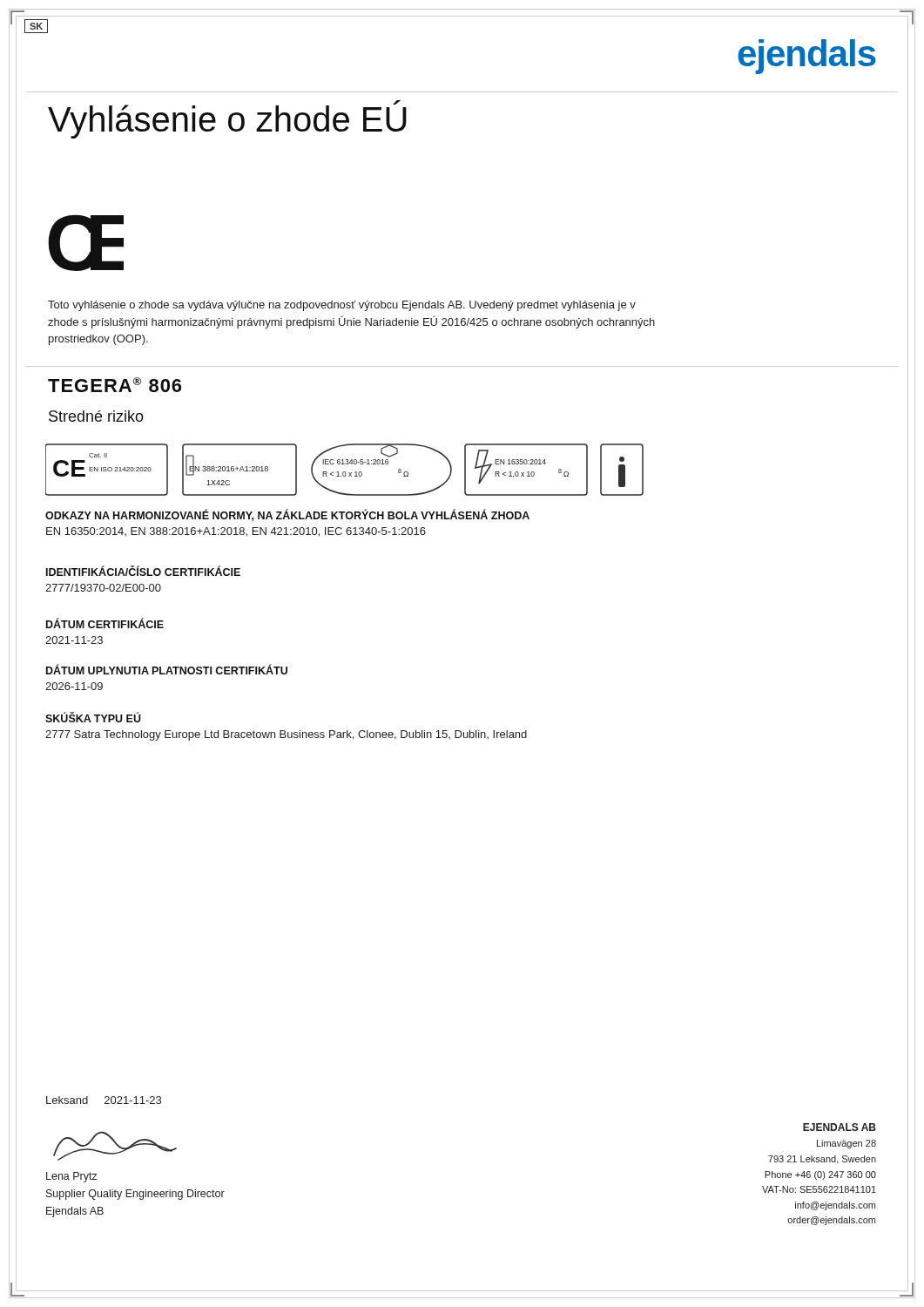Find the text block starting "2777 Satra Technology Europe Ltd Bracetown Business"
924x1307 pixels.
(x=286, y=734)
